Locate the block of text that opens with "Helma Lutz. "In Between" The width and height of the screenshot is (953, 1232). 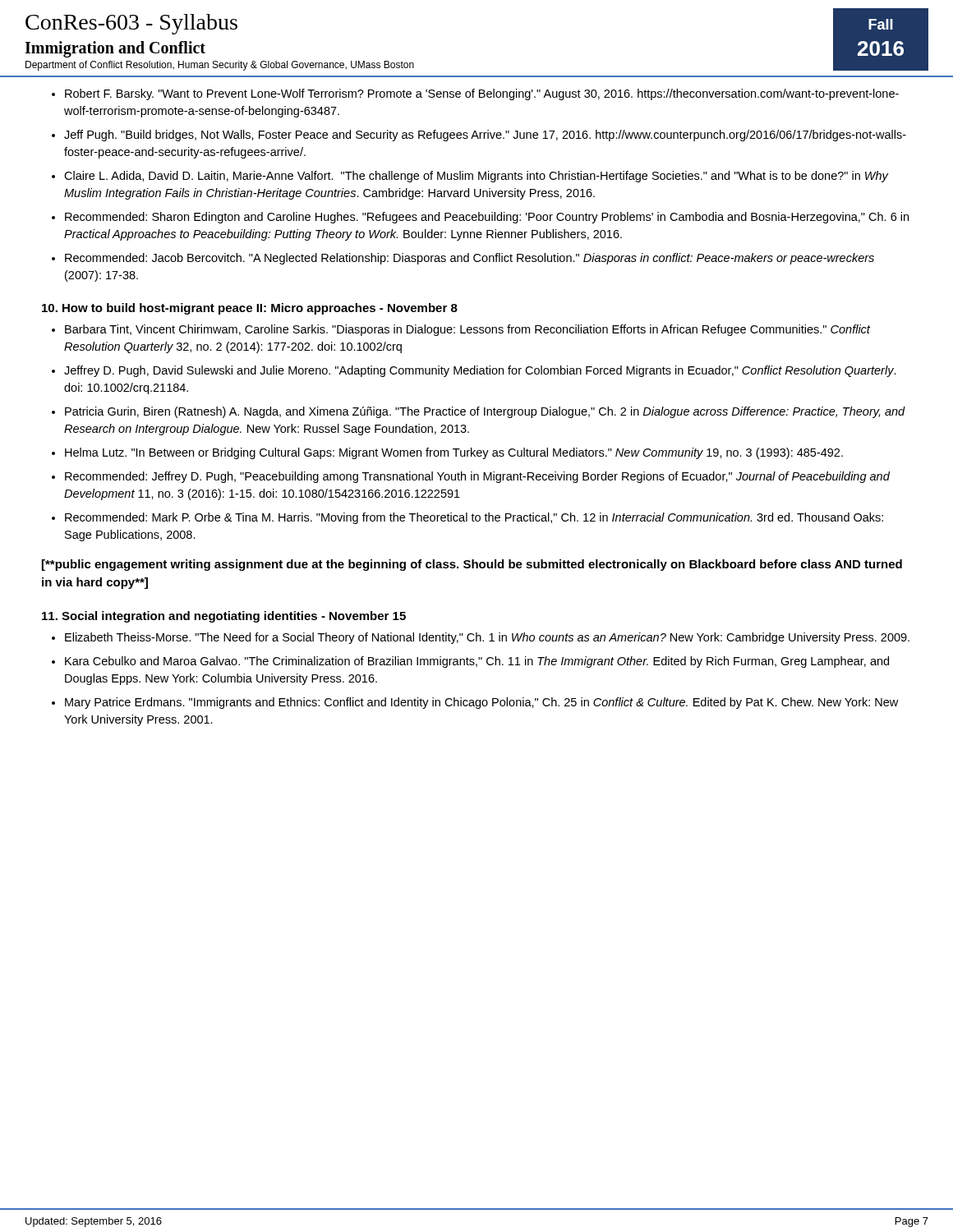click(454, 452)
